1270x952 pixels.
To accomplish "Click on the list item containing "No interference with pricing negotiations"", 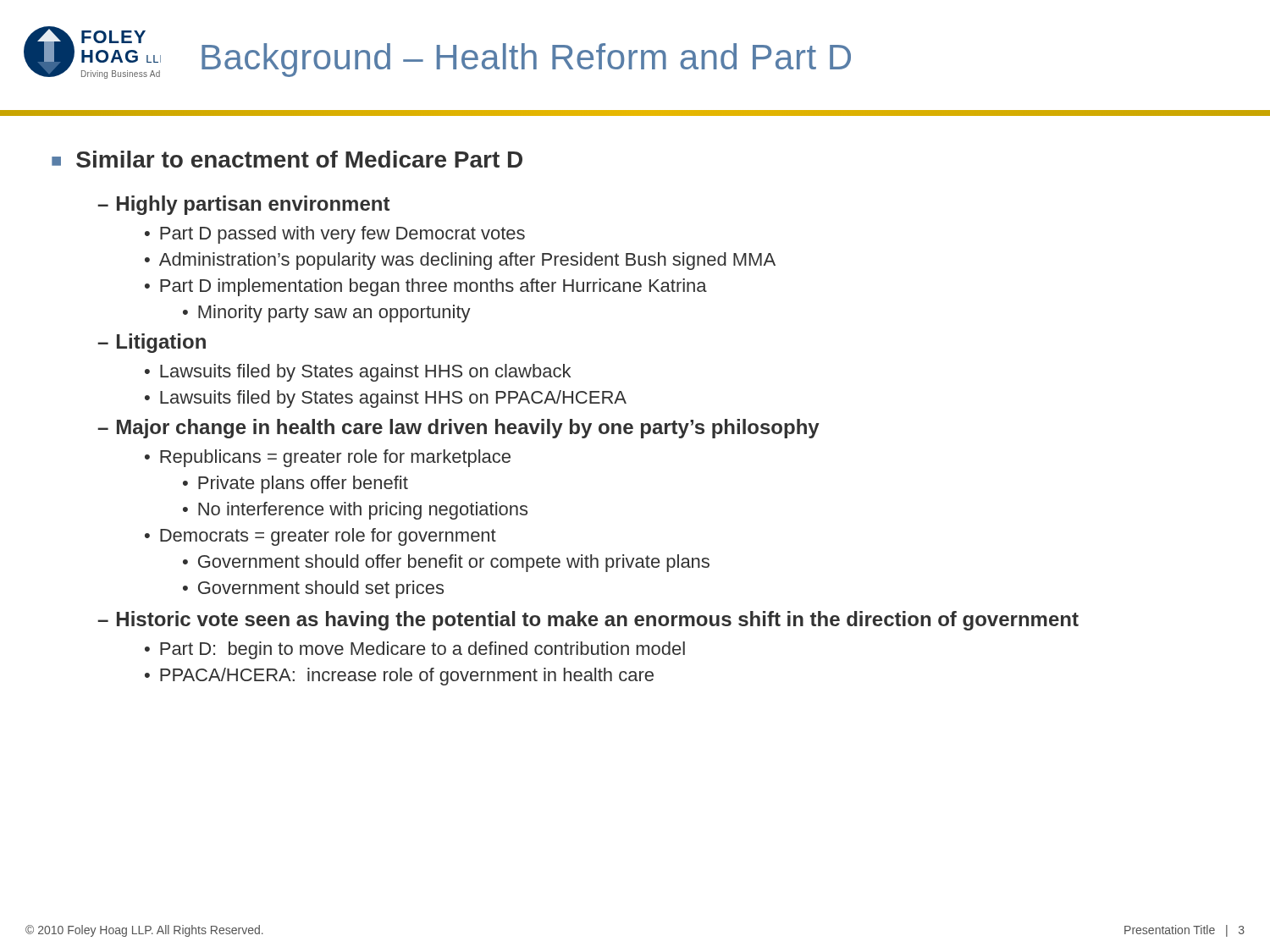I will tap(363, 509).
